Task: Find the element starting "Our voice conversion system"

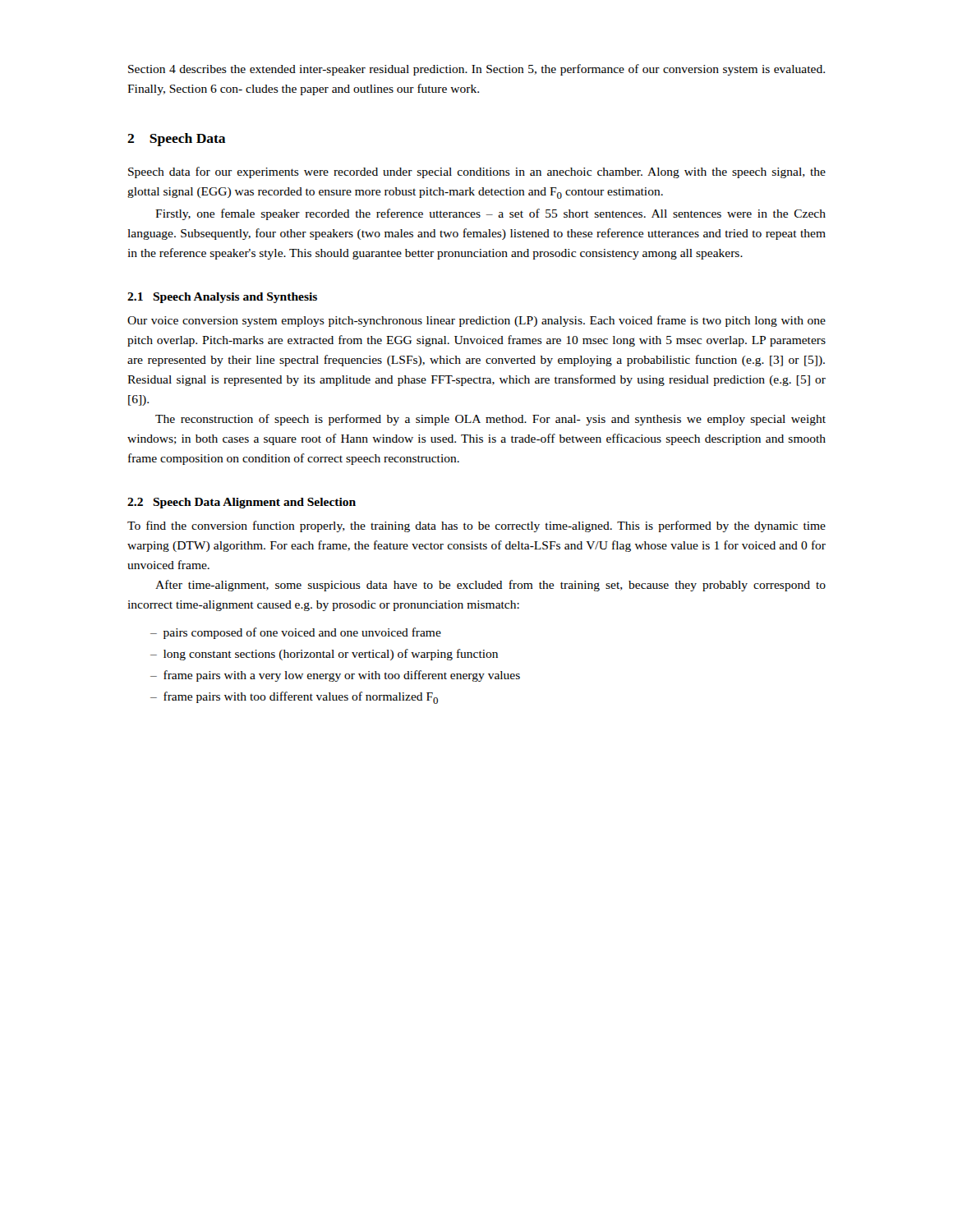Action: tap(476, 389)
